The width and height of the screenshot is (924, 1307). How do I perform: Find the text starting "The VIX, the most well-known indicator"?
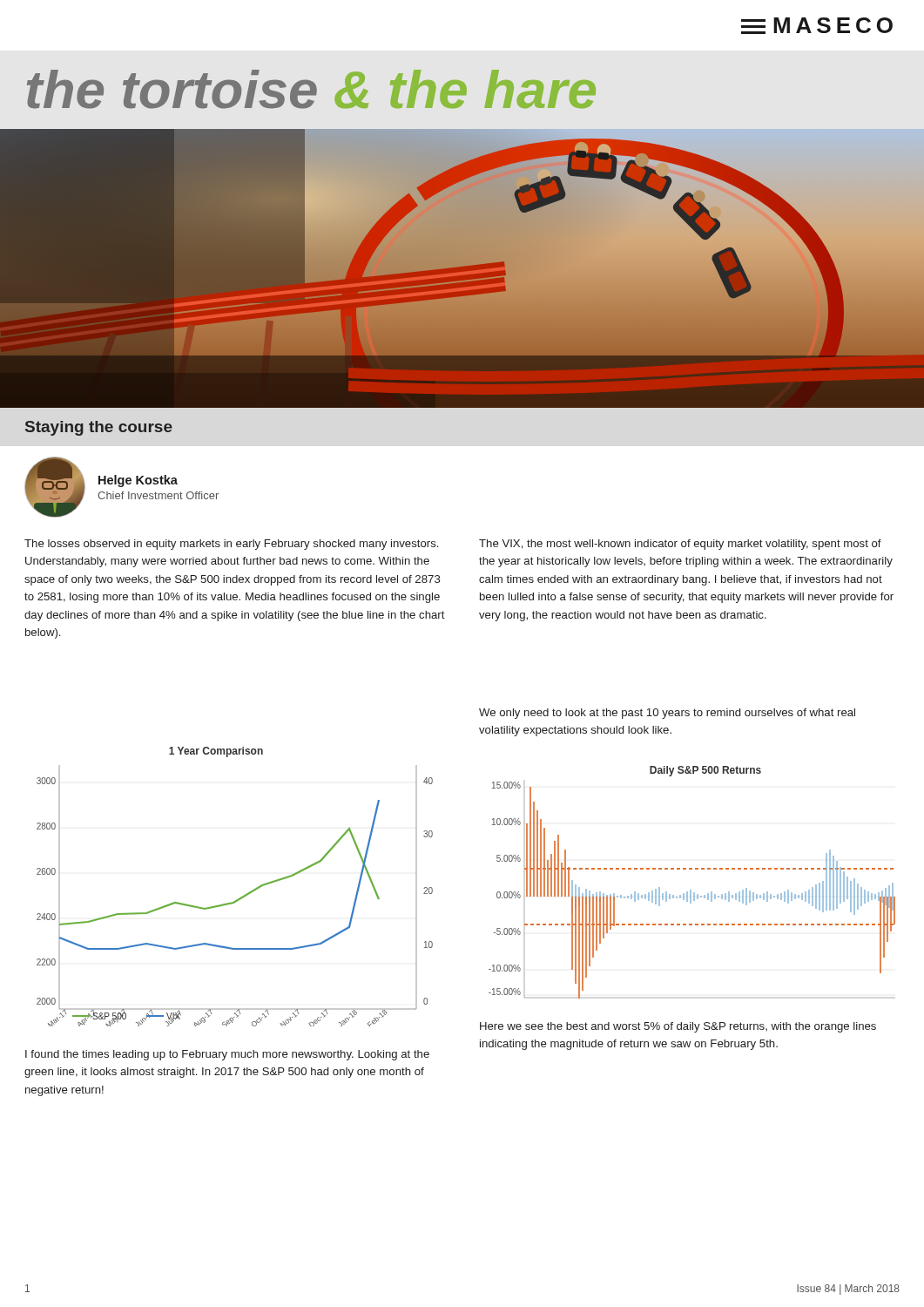coord(689,580)
